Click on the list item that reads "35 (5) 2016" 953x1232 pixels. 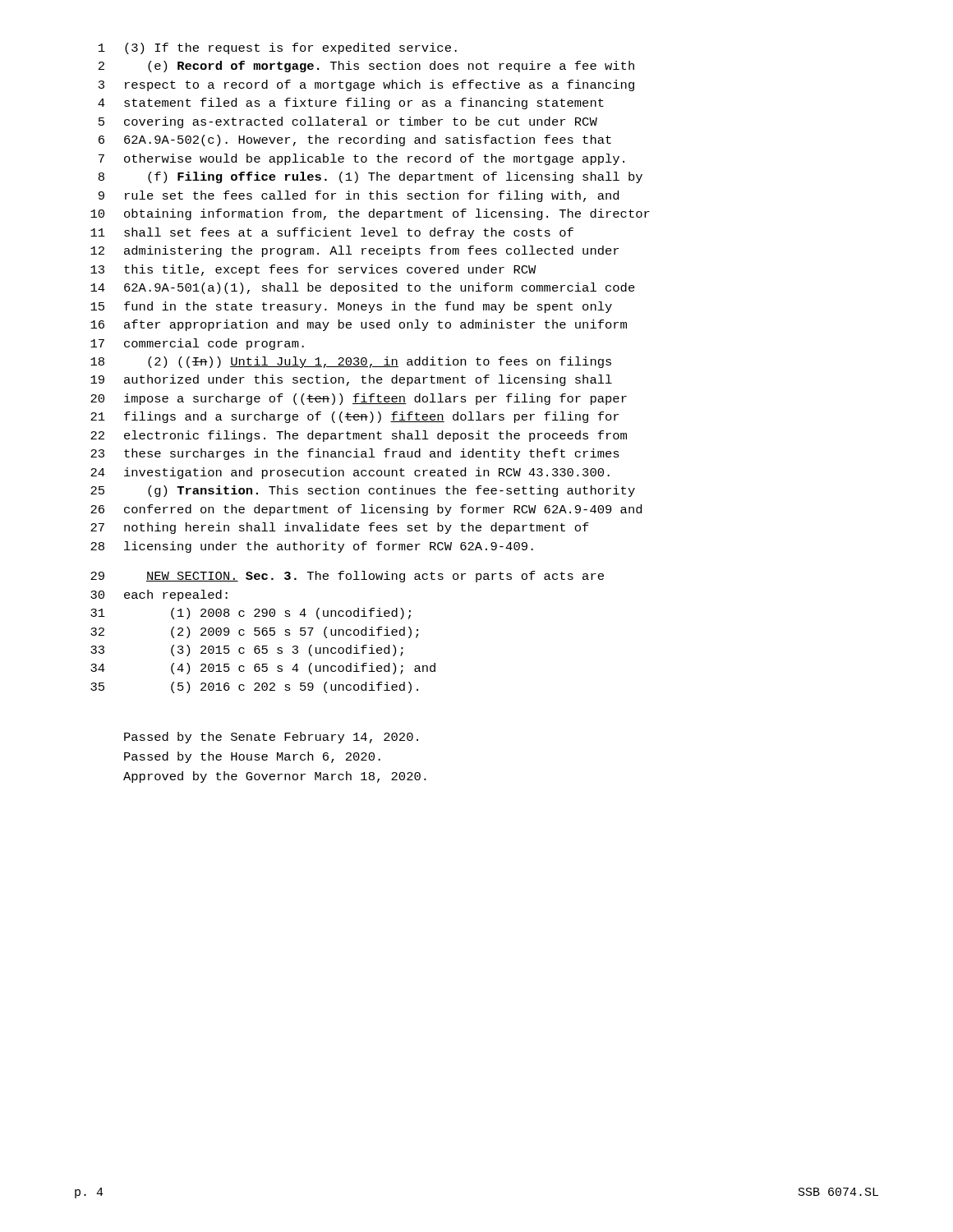point(254,687)
